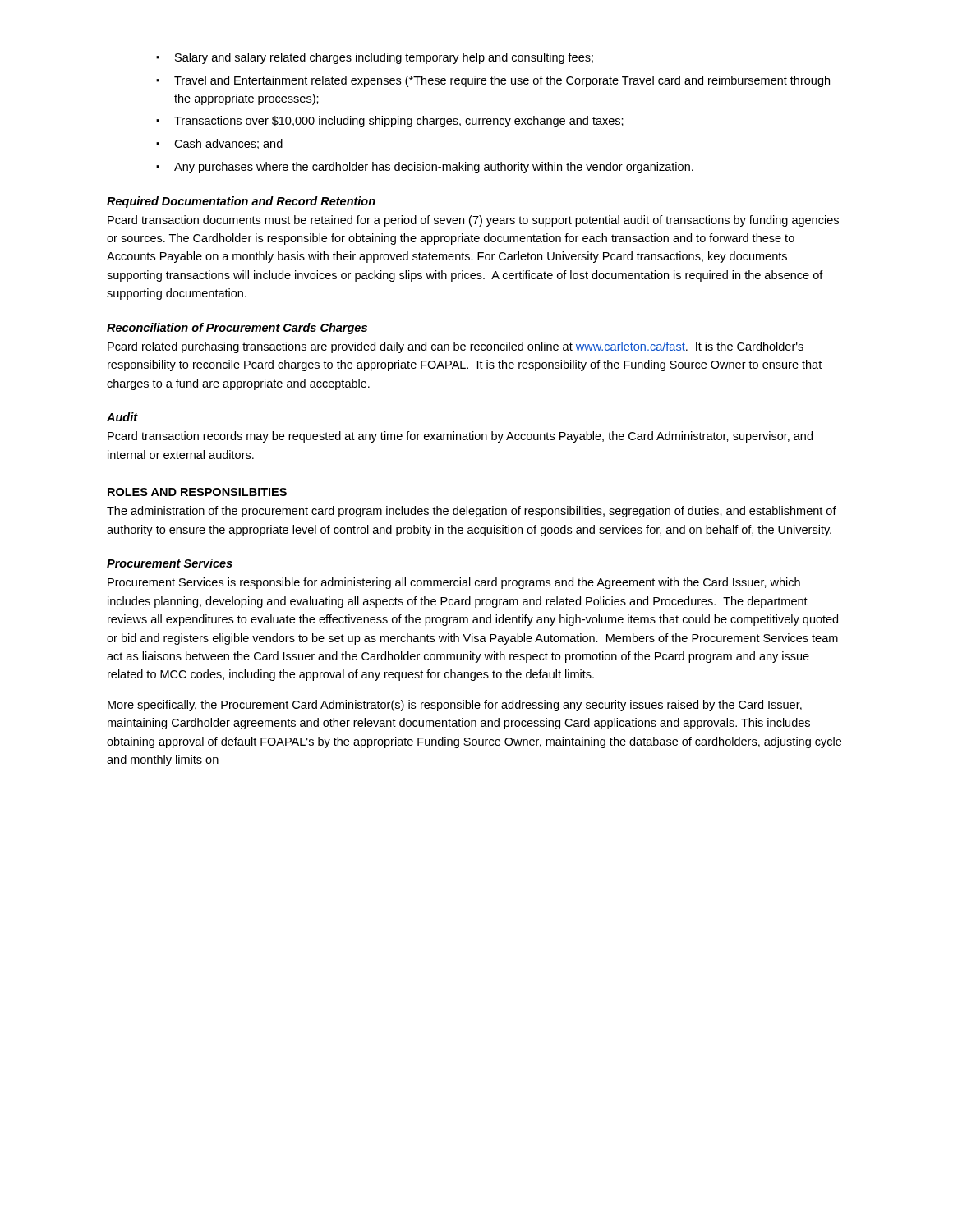Locate the text block that says "Pcard transaction documents must be retained for"
953x1232 pixels.
coord(473,257)
